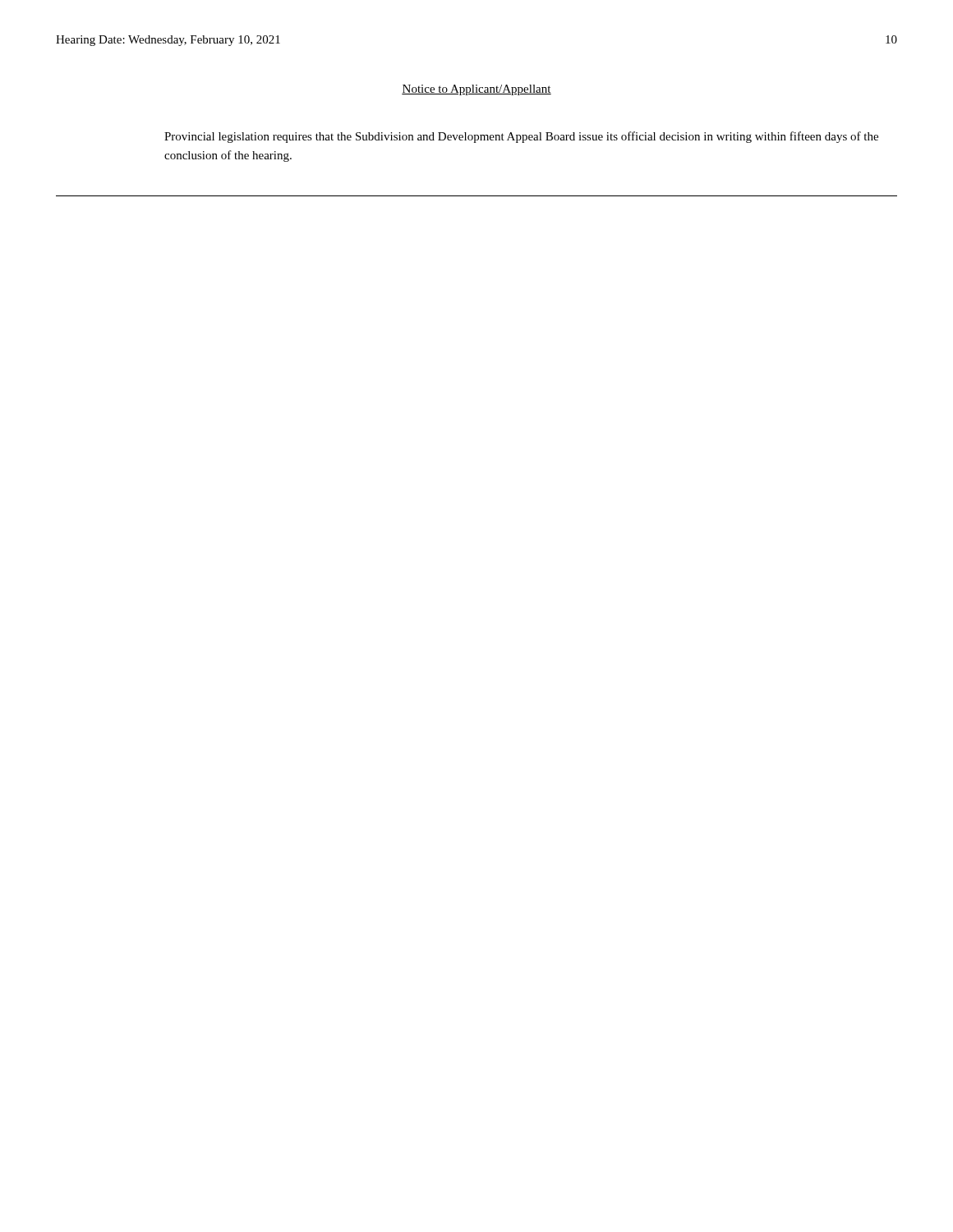Select the section header containing "Notice to Applicant/Appellant"
Viewport: 953px width, 1232px height.
tap(476, 89)
